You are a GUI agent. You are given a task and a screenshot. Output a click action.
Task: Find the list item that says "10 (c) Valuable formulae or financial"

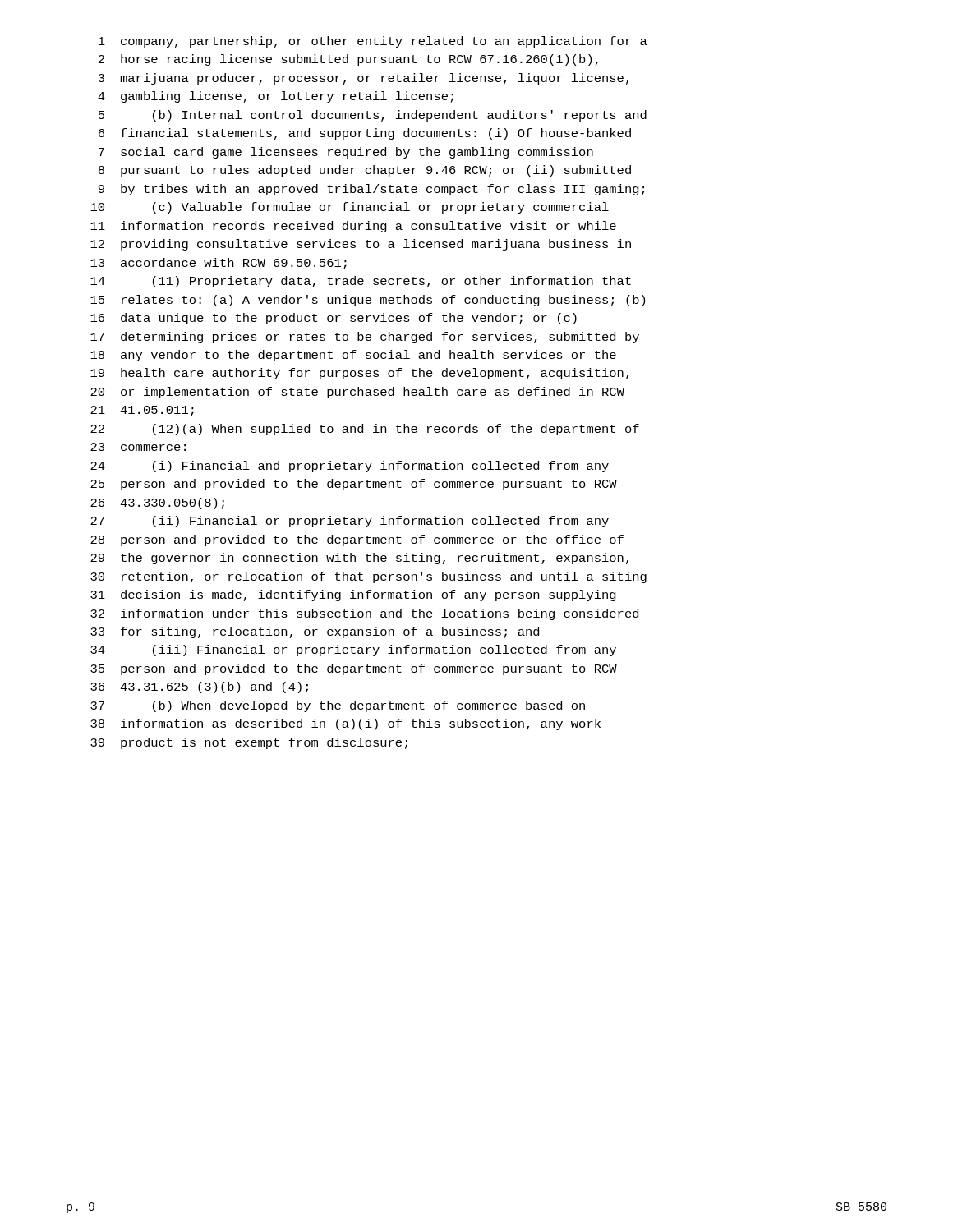click(x=476, y=208)
